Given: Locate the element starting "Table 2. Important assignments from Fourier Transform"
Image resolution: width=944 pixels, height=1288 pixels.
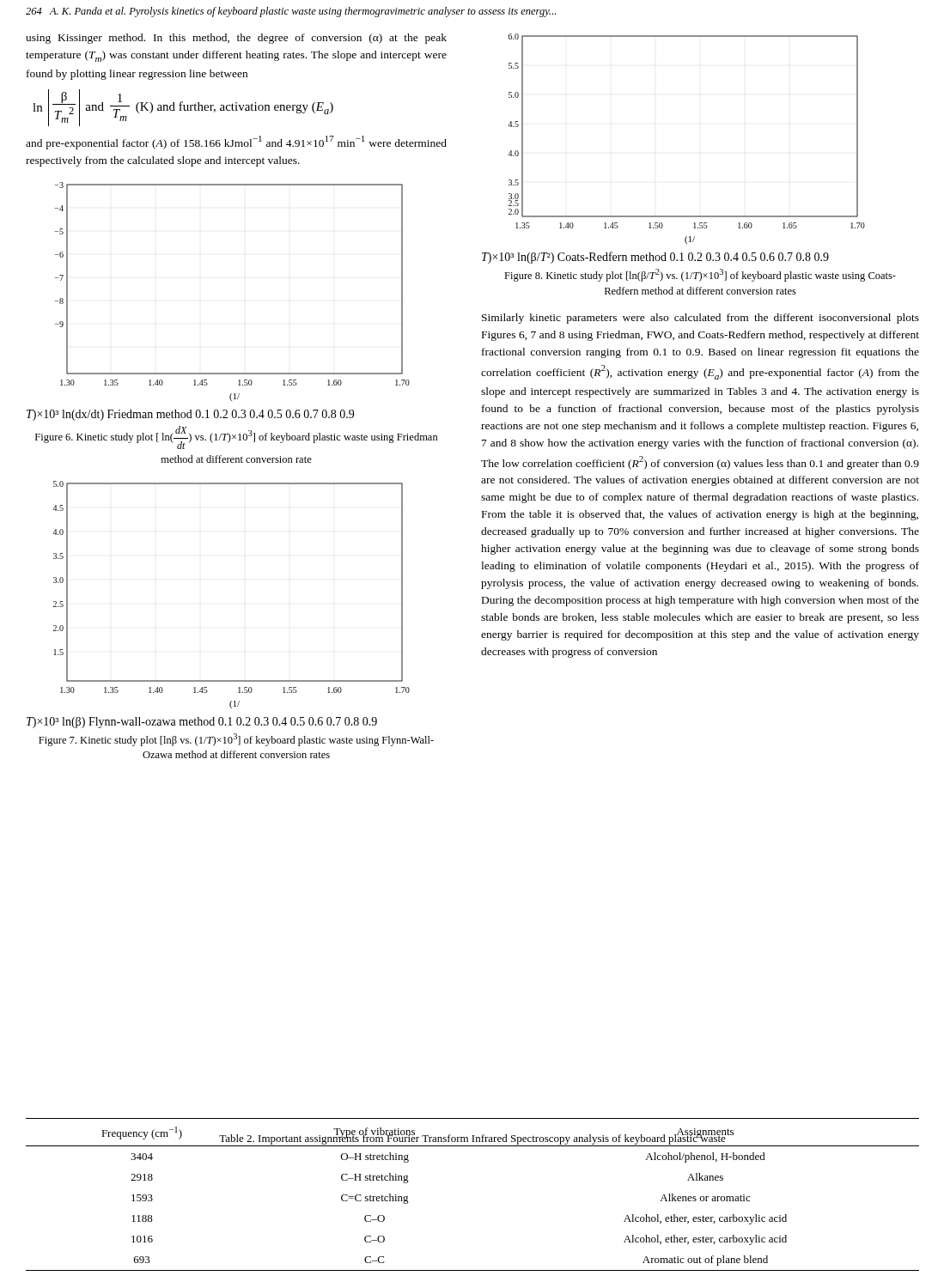Looking at the screenshot, I should point(472,1138).
